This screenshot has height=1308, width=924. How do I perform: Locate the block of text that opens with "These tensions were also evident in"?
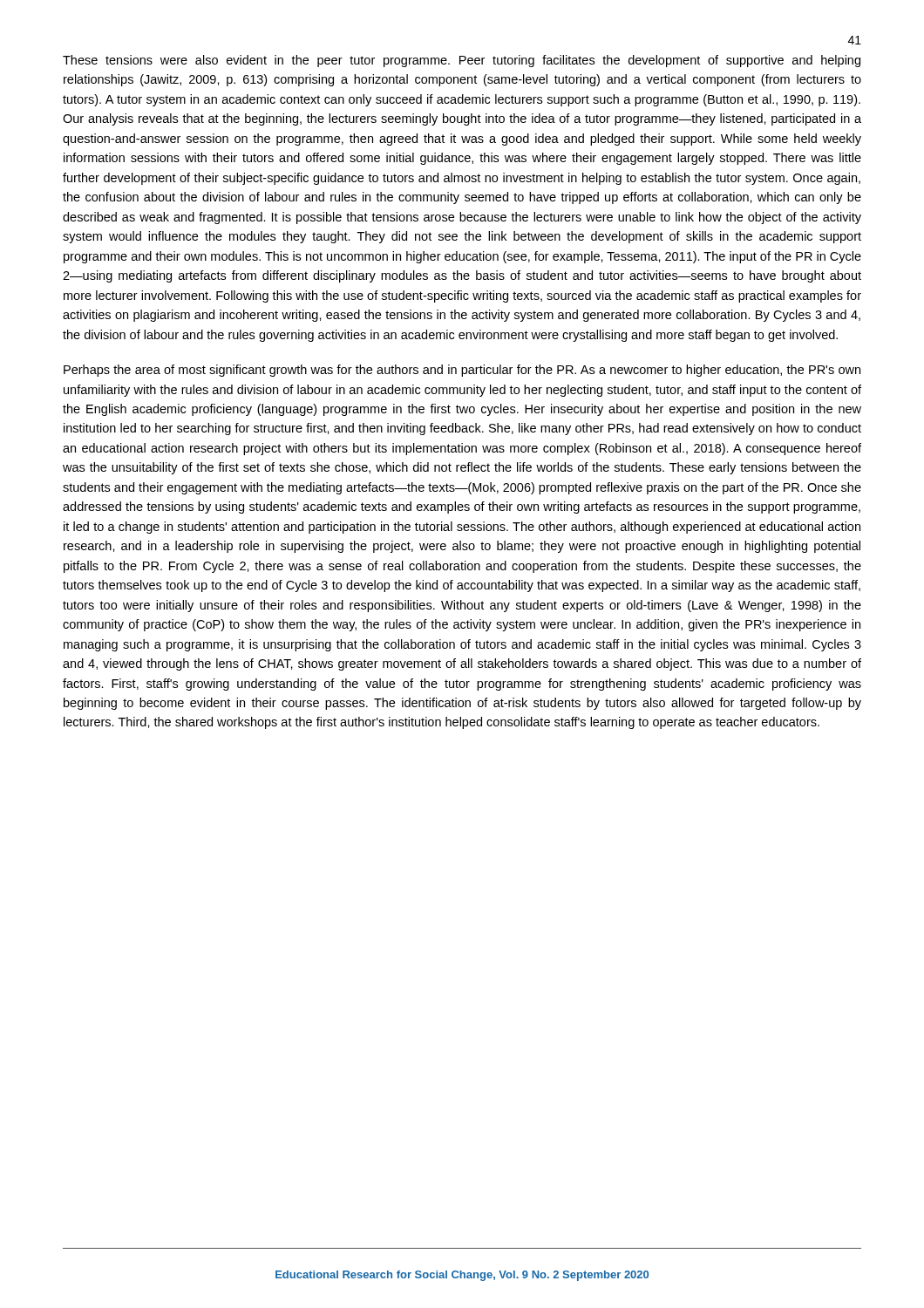pos(462,197)
